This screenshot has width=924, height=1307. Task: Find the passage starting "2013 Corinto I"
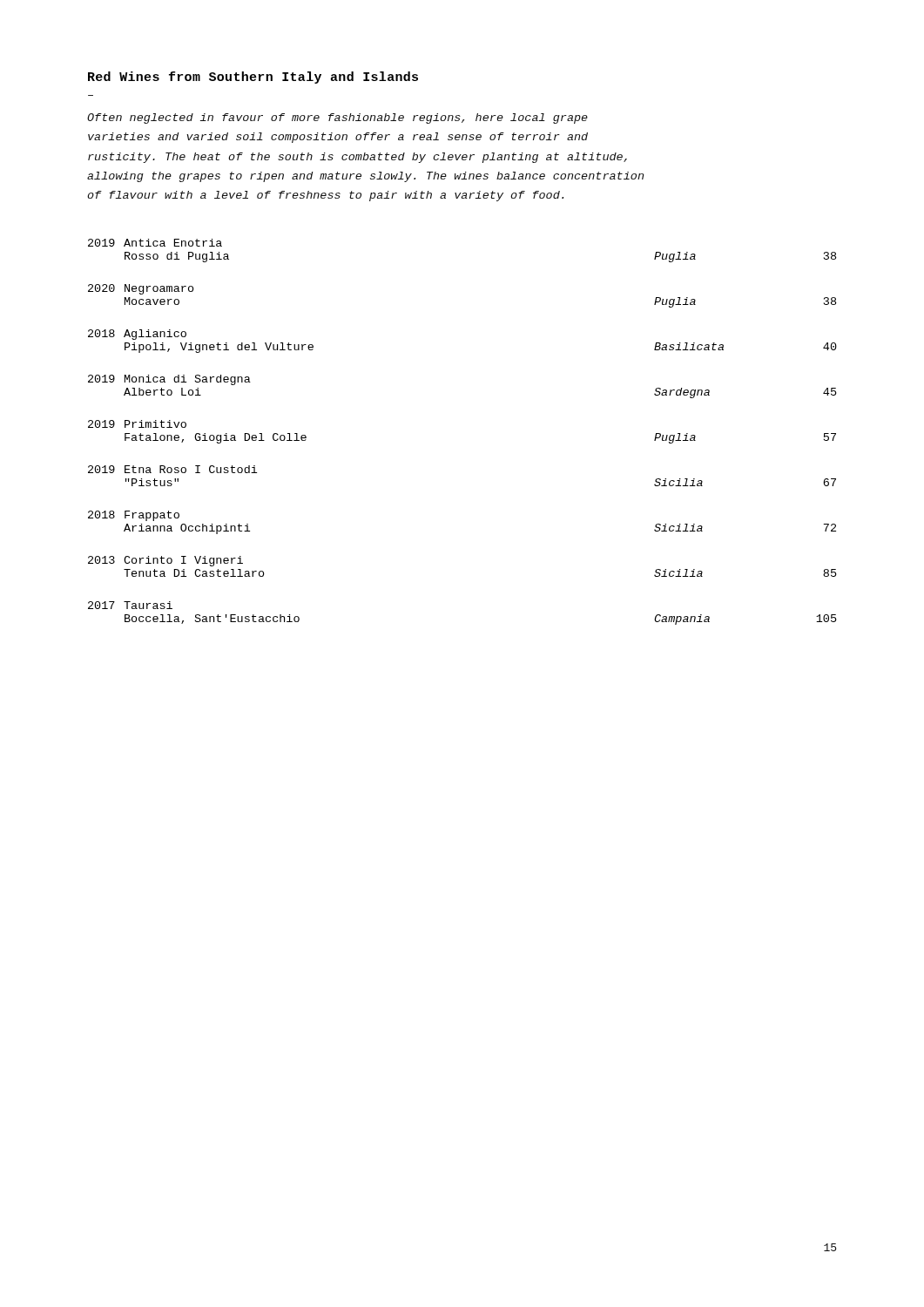165,561
